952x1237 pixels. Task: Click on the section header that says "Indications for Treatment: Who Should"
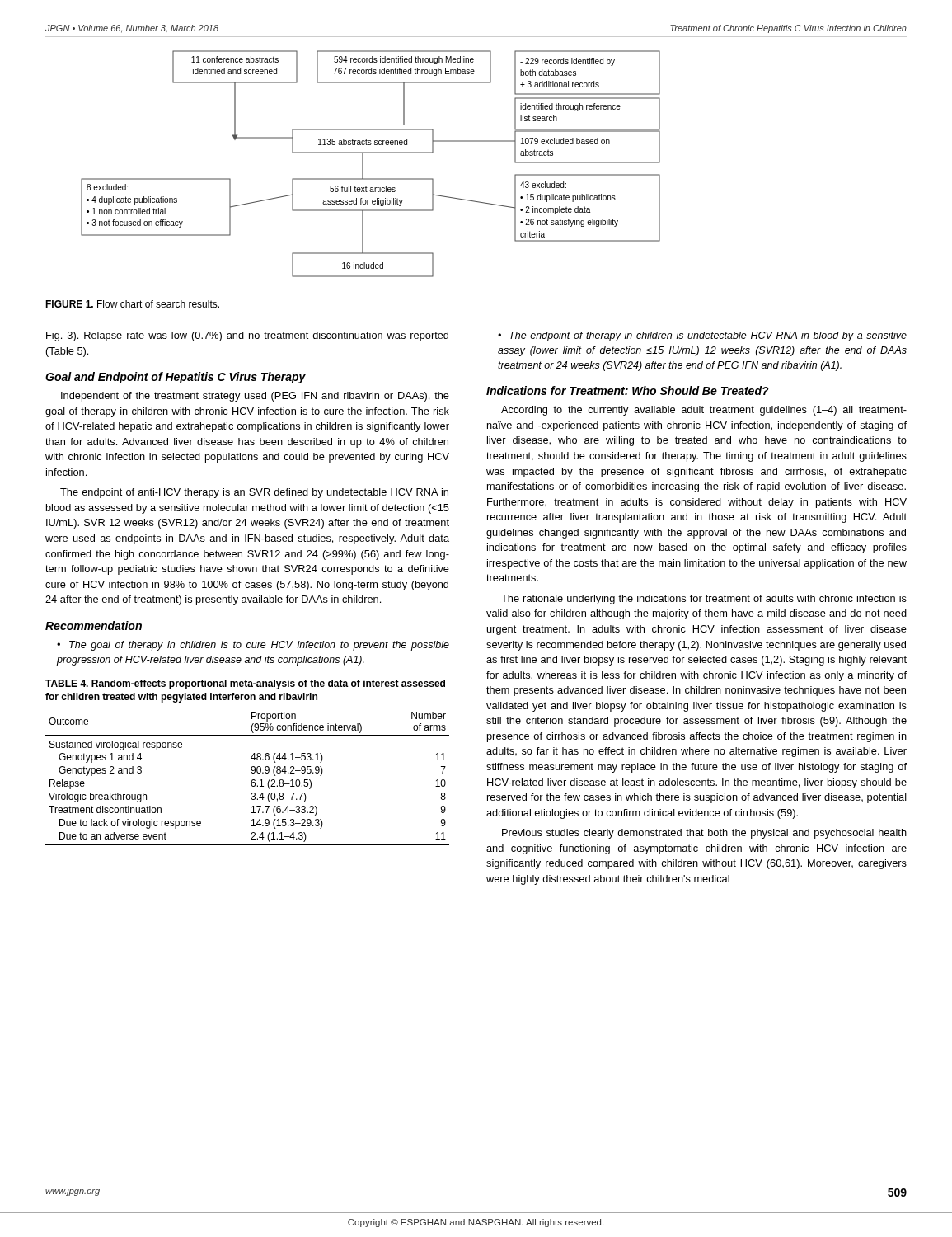627,391
